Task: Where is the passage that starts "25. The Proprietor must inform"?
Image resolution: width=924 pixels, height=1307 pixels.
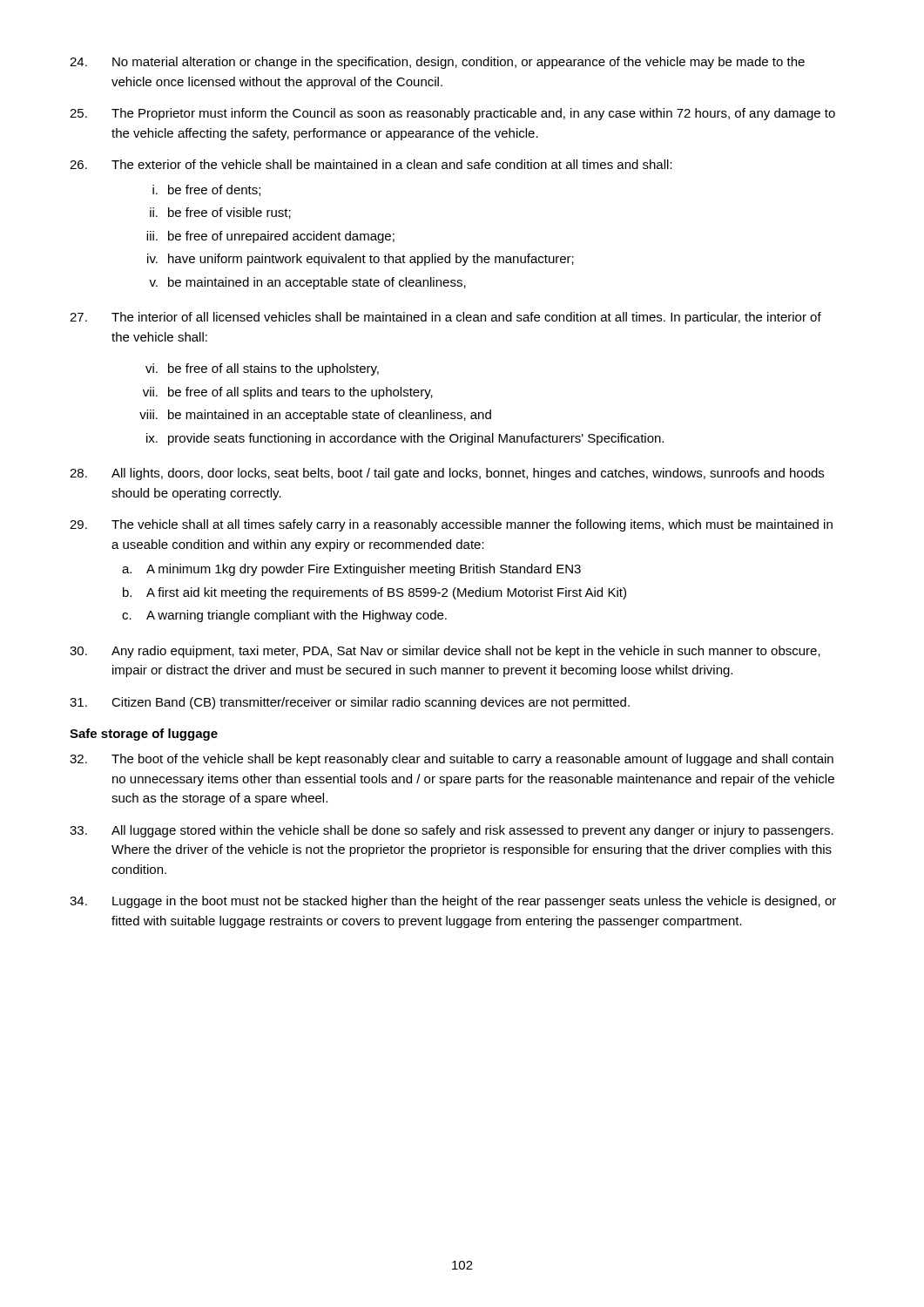Action: [453, 123]
